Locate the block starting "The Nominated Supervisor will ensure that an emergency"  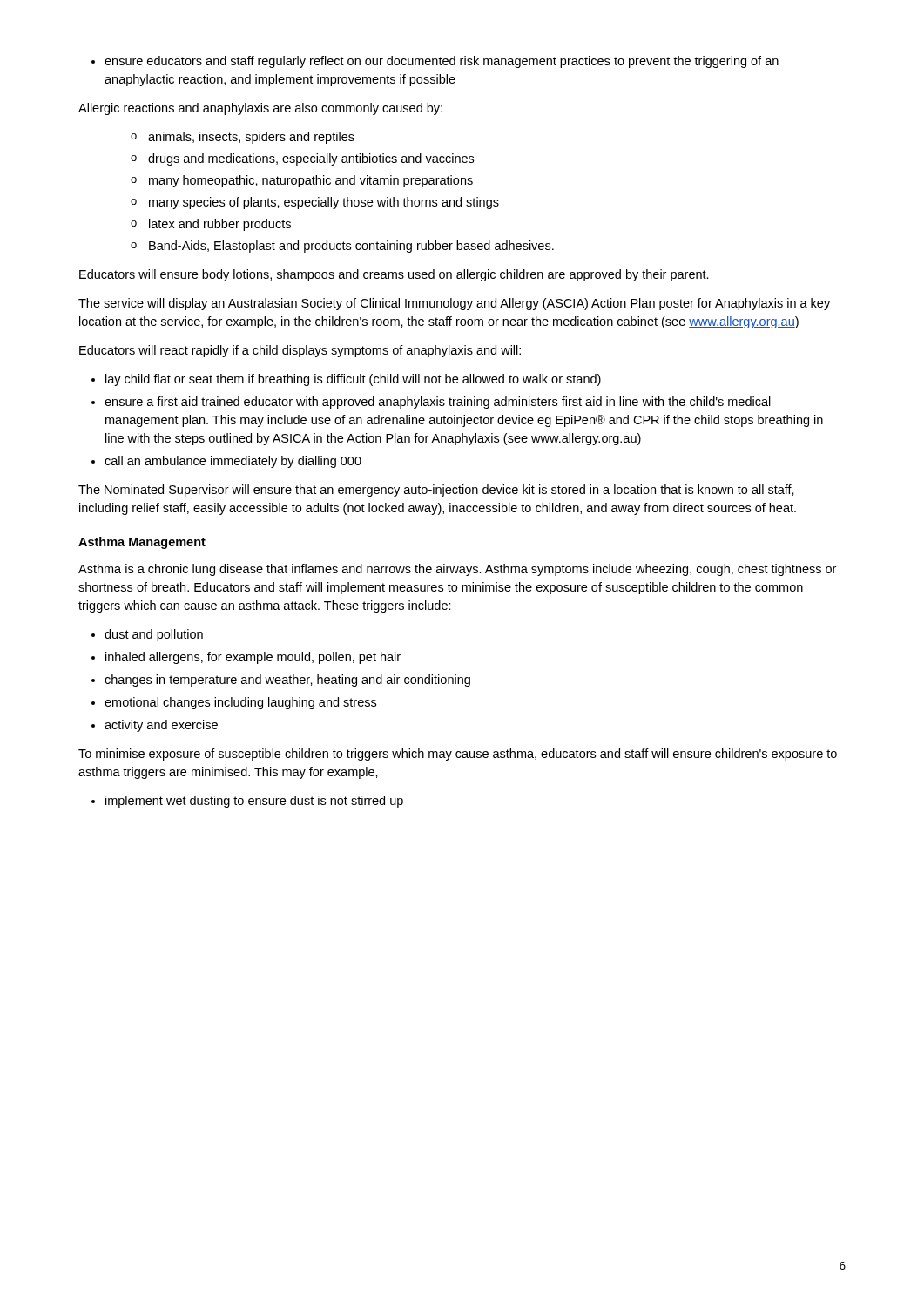point(462,500)
